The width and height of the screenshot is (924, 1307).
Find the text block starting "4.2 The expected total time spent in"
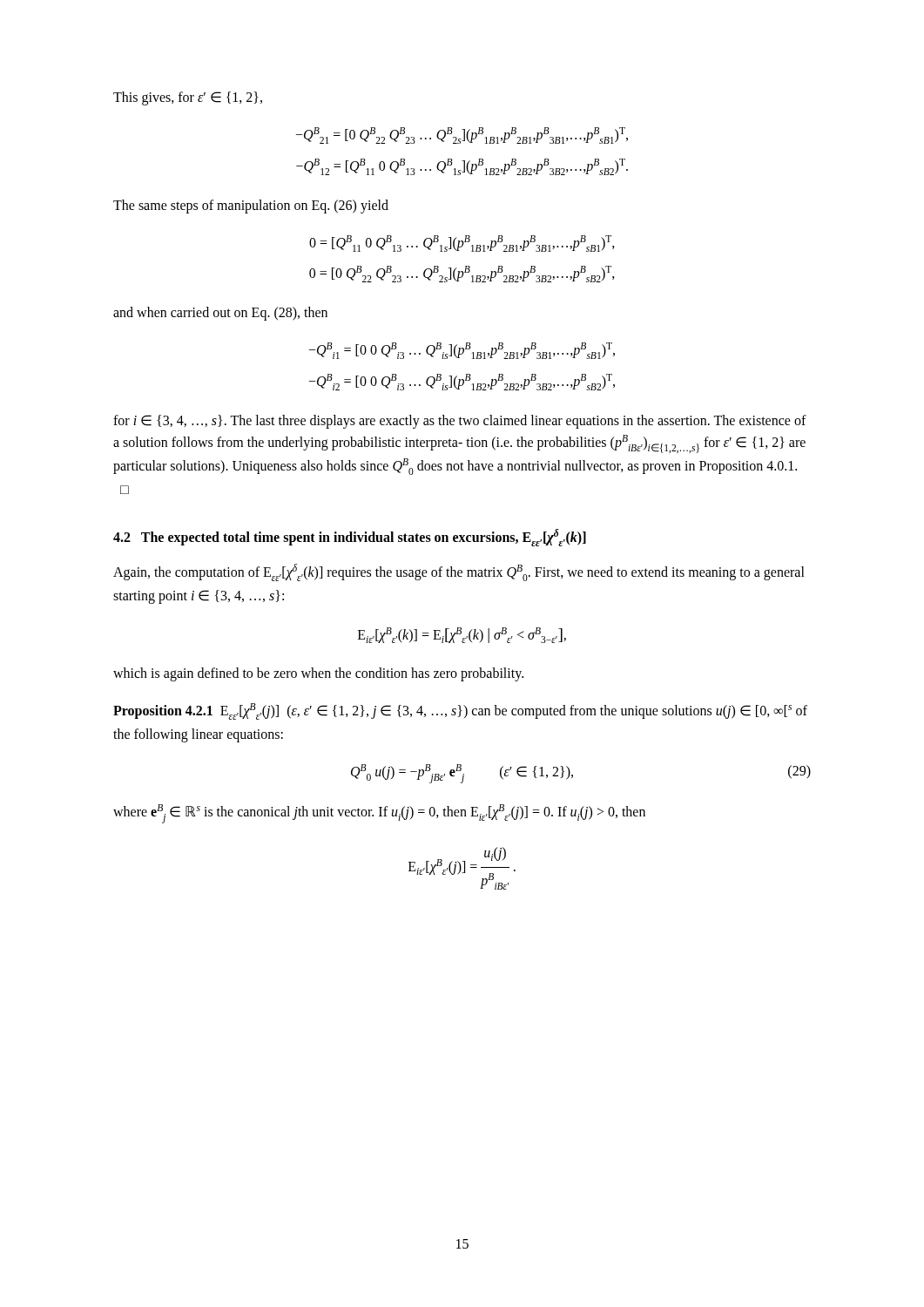click(350, 538)
